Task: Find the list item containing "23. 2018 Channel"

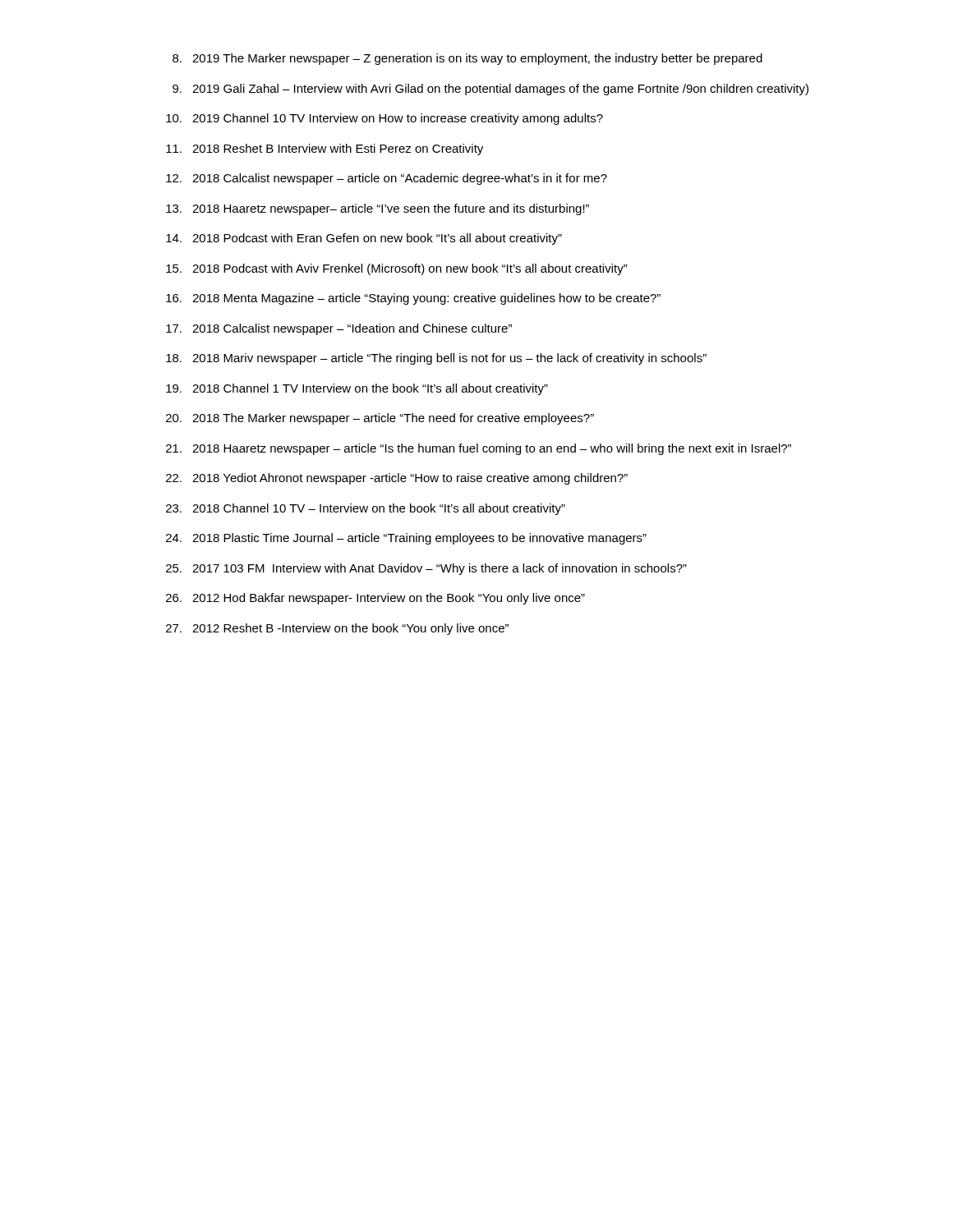Action: click(509, 508)
